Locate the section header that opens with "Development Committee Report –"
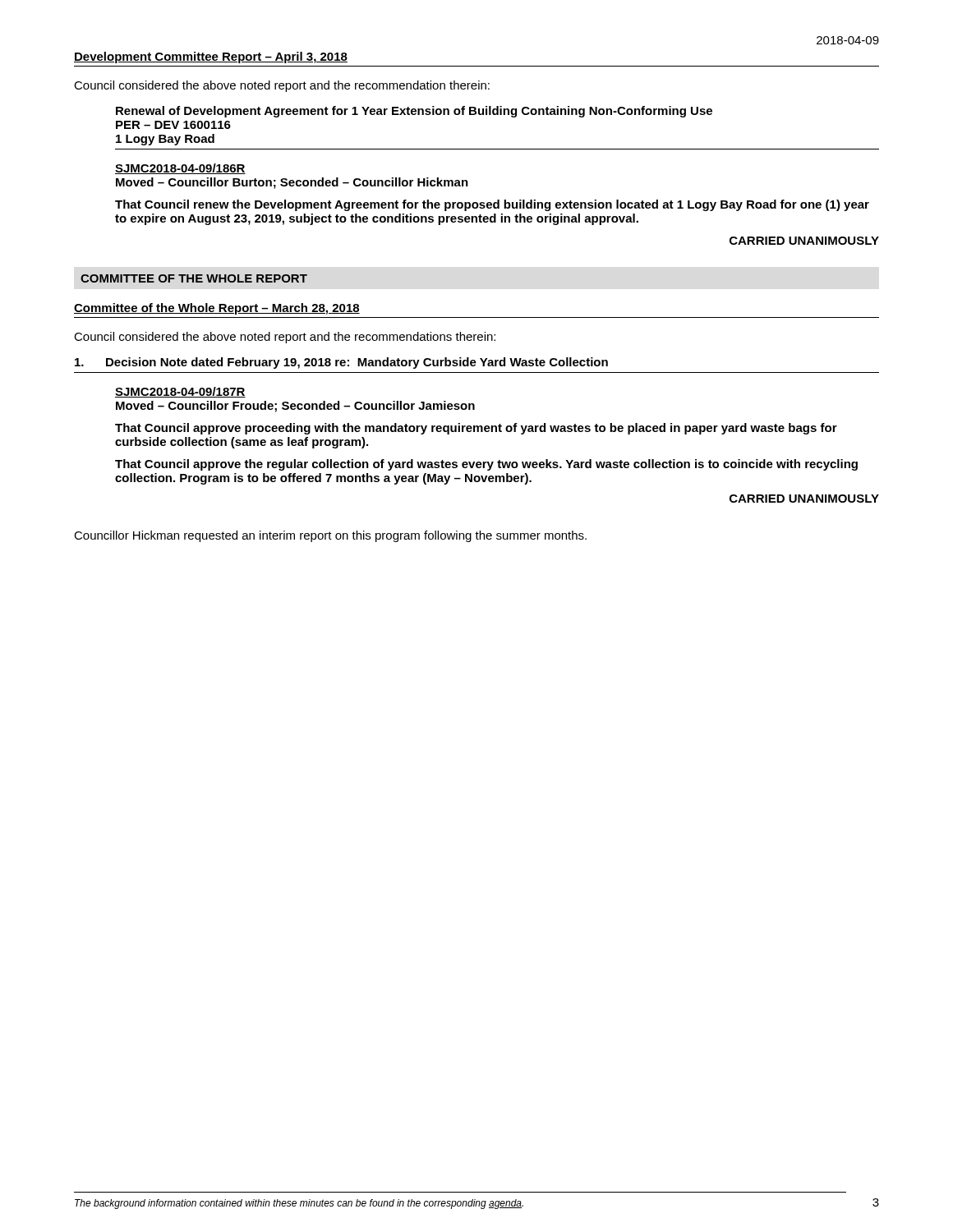Screen dimensions: 1232x953 [211, 56]
